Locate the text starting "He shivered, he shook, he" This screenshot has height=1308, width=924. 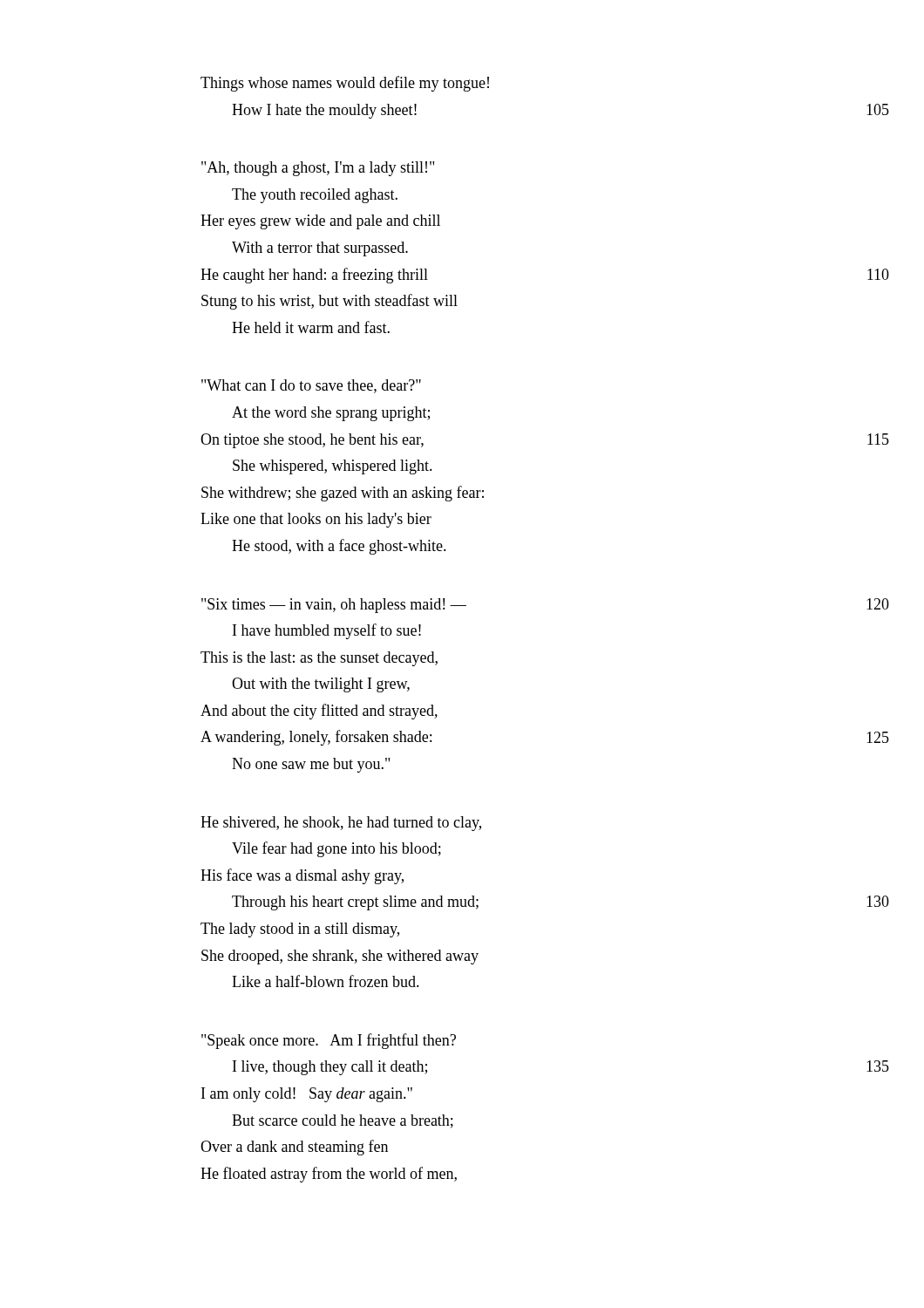pyautogui.click(x=341, y=824)
